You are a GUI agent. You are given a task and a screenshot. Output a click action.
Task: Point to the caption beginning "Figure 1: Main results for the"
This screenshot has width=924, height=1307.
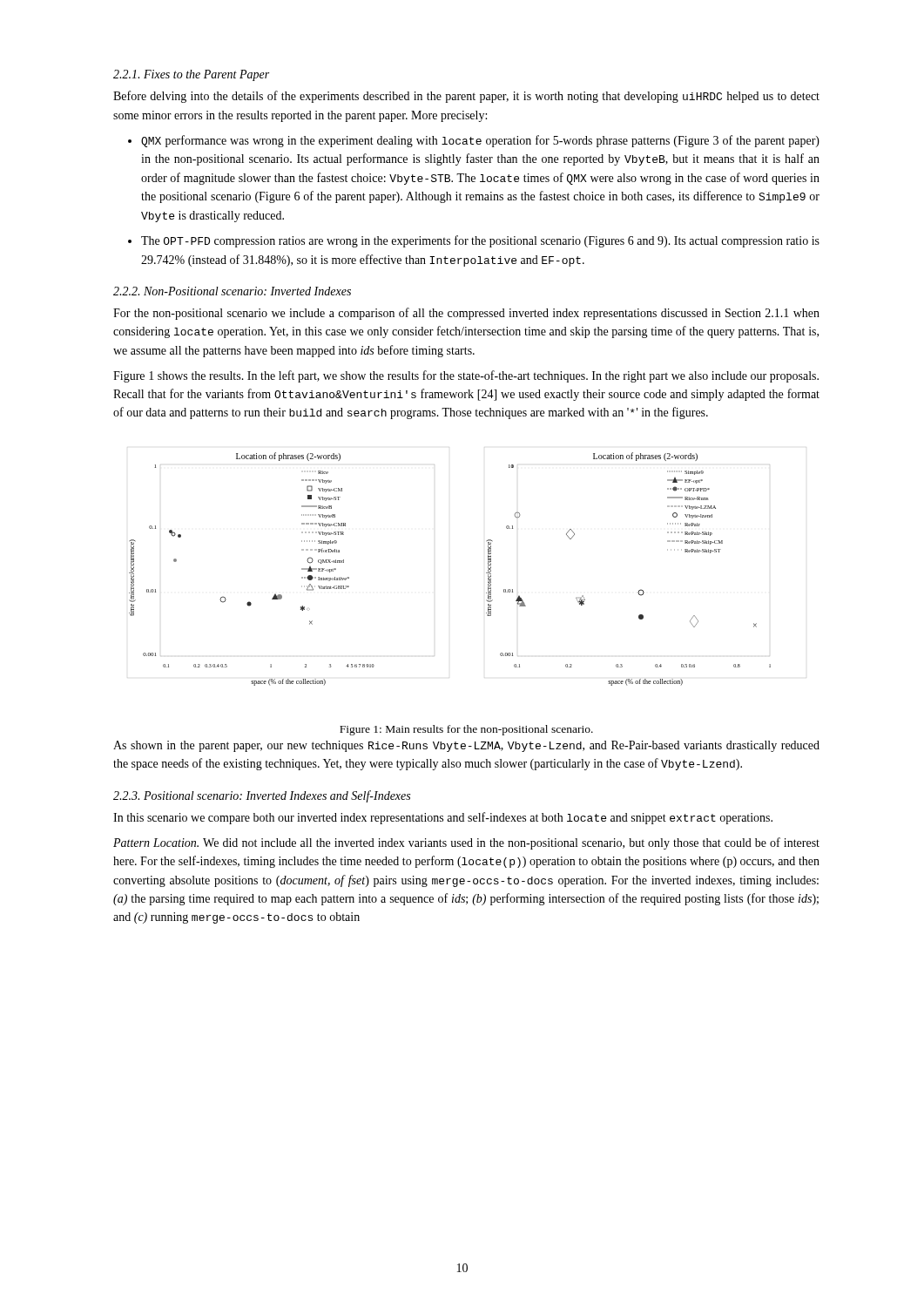click(x=466, y=728)
